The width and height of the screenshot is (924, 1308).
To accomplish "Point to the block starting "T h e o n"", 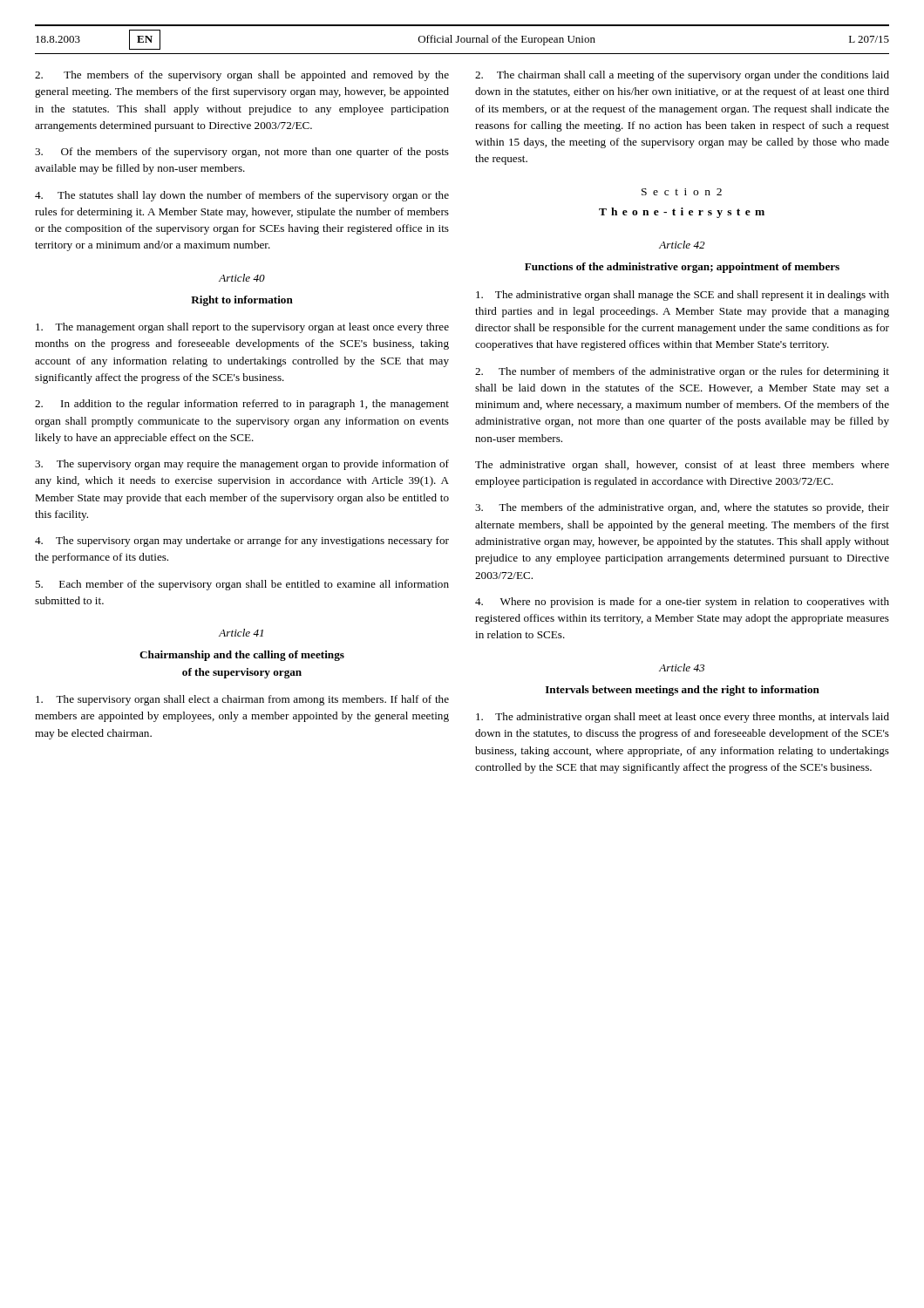I will tap(682, 212).
